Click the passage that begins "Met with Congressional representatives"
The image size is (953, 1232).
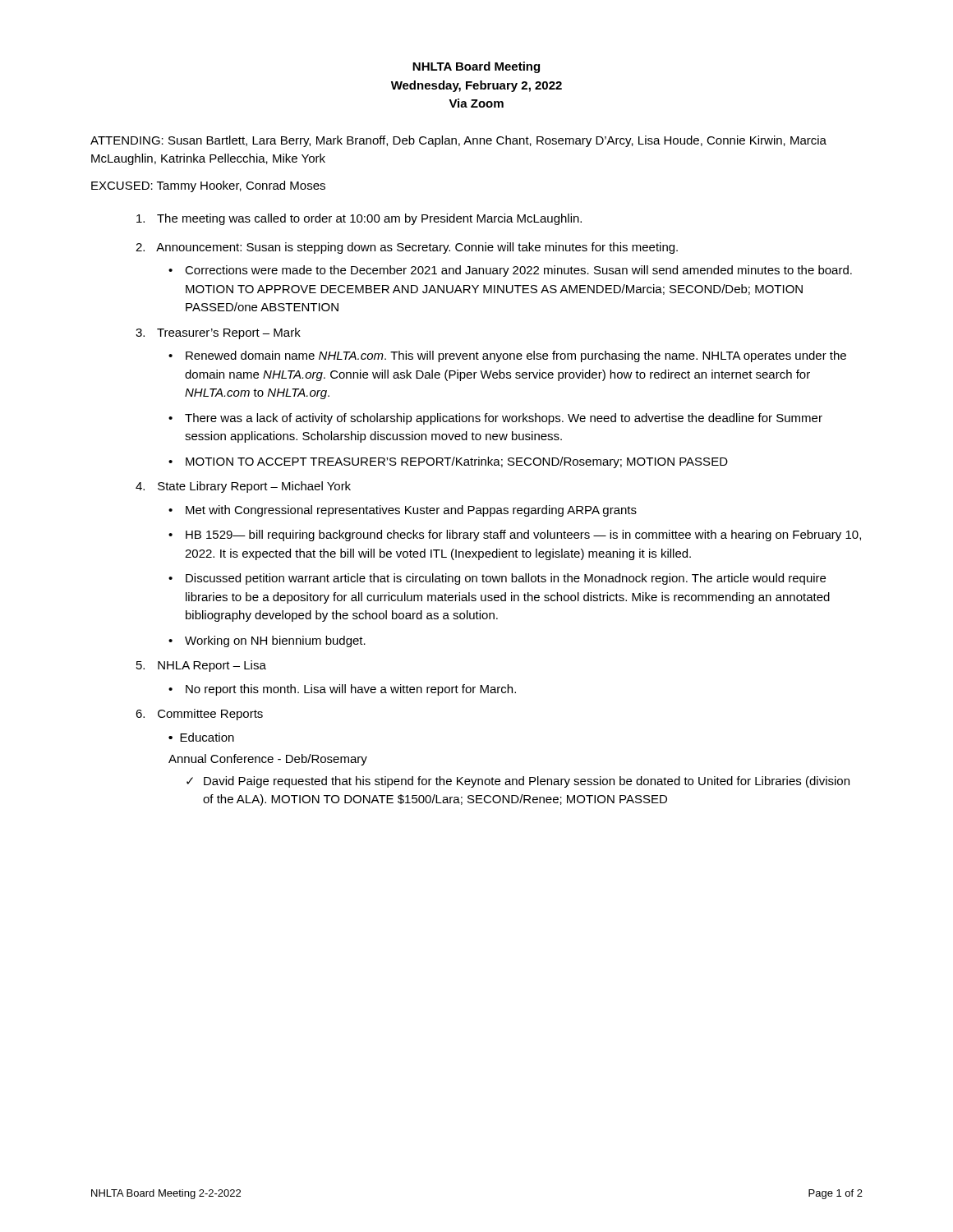click(411, 509)
